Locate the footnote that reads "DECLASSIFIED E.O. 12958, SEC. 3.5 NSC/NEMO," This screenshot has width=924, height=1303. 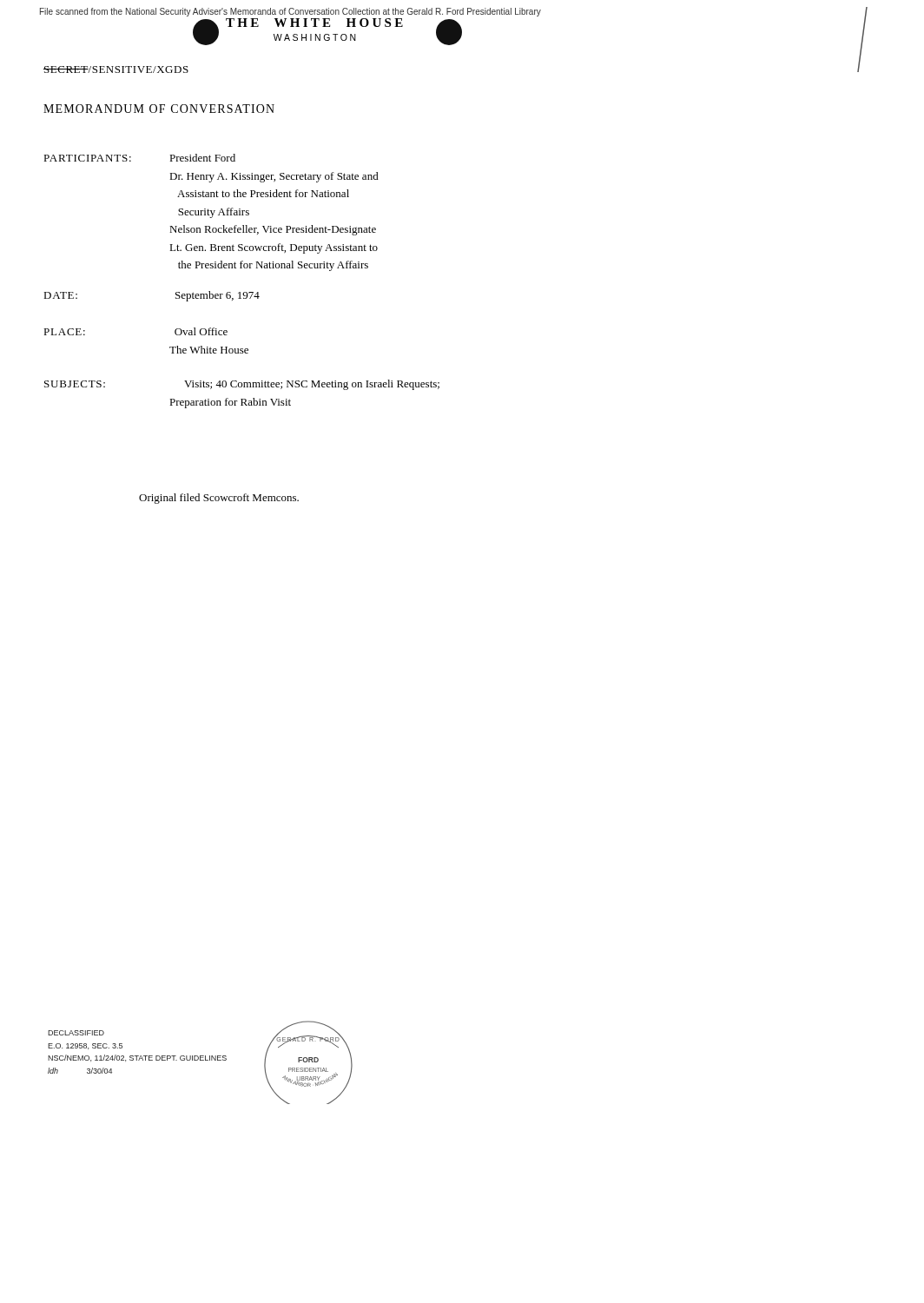tap(137, 1052)
